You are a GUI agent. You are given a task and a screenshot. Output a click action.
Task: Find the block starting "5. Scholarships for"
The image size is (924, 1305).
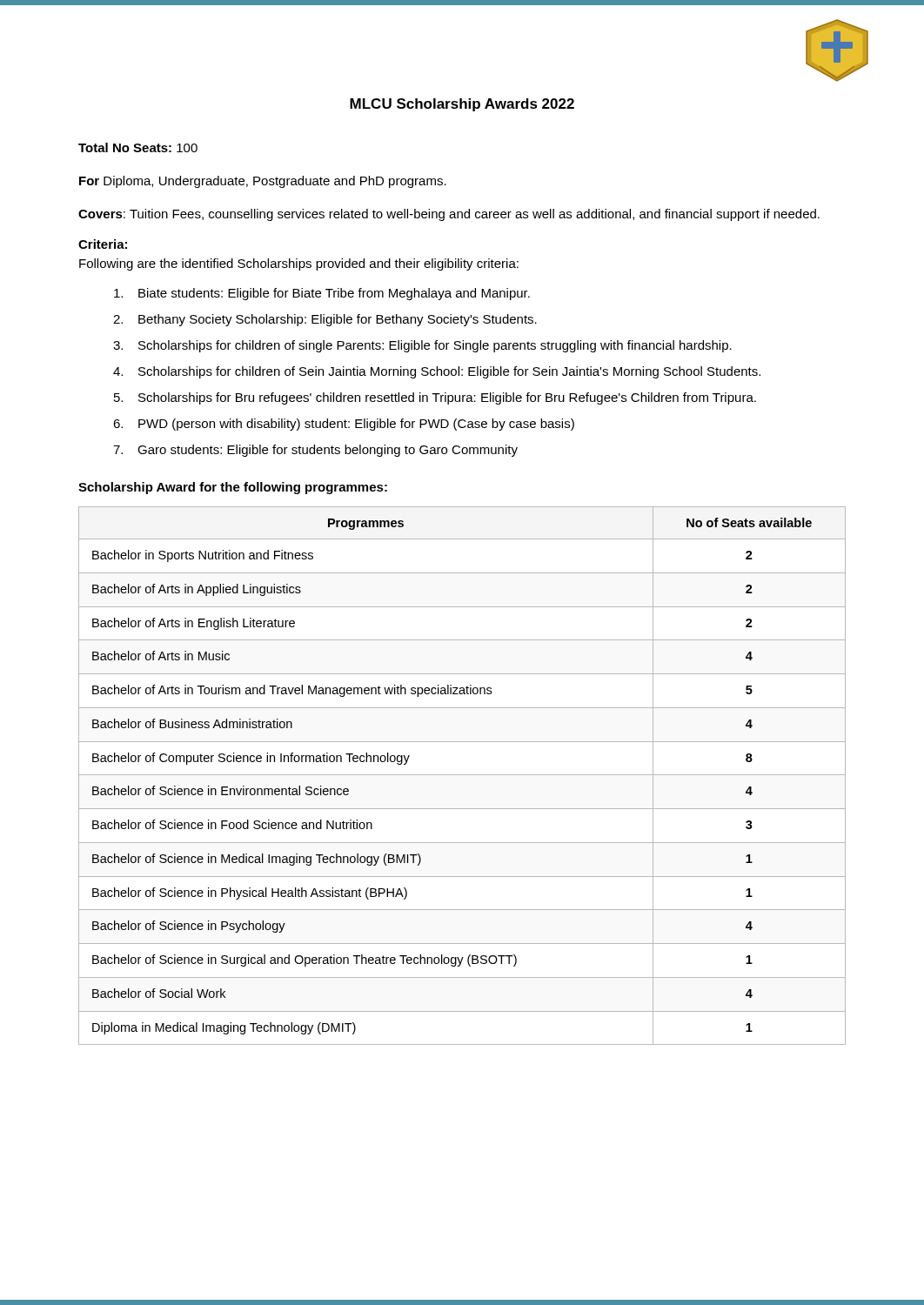[x=479, y=398]
